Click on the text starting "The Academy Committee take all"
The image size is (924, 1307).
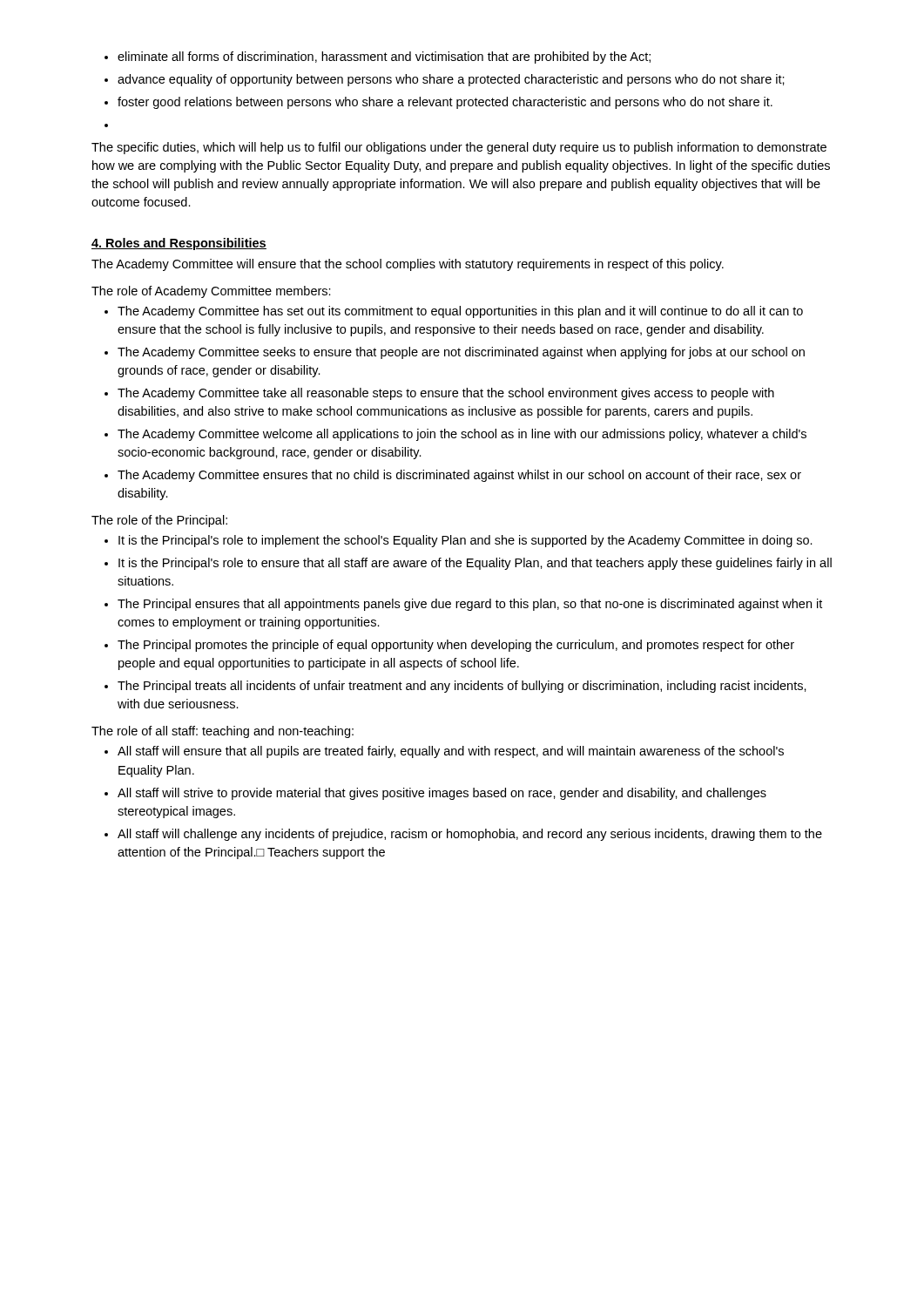pos(475,403)
